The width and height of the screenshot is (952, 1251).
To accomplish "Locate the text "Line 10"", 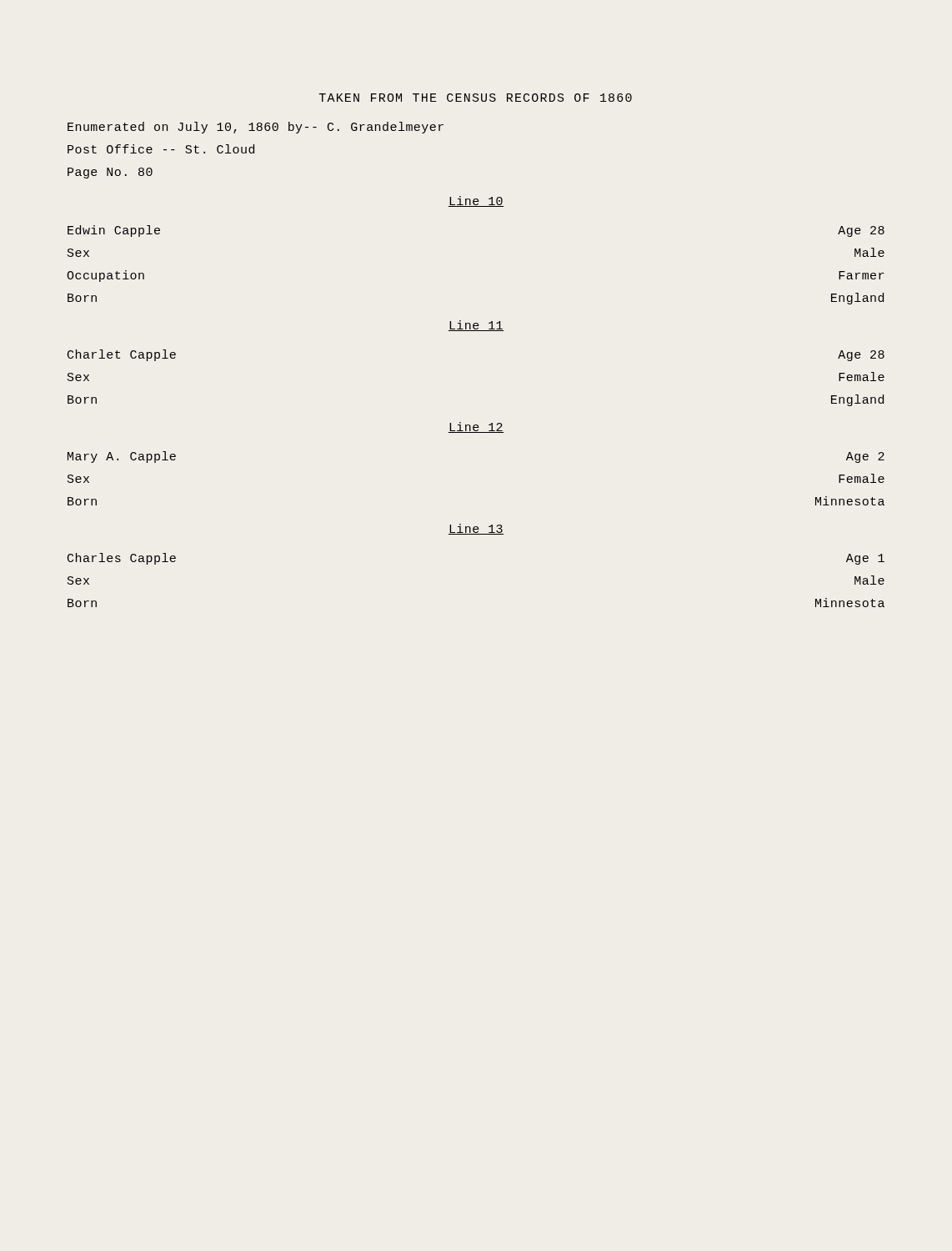I will coord(476,202).
